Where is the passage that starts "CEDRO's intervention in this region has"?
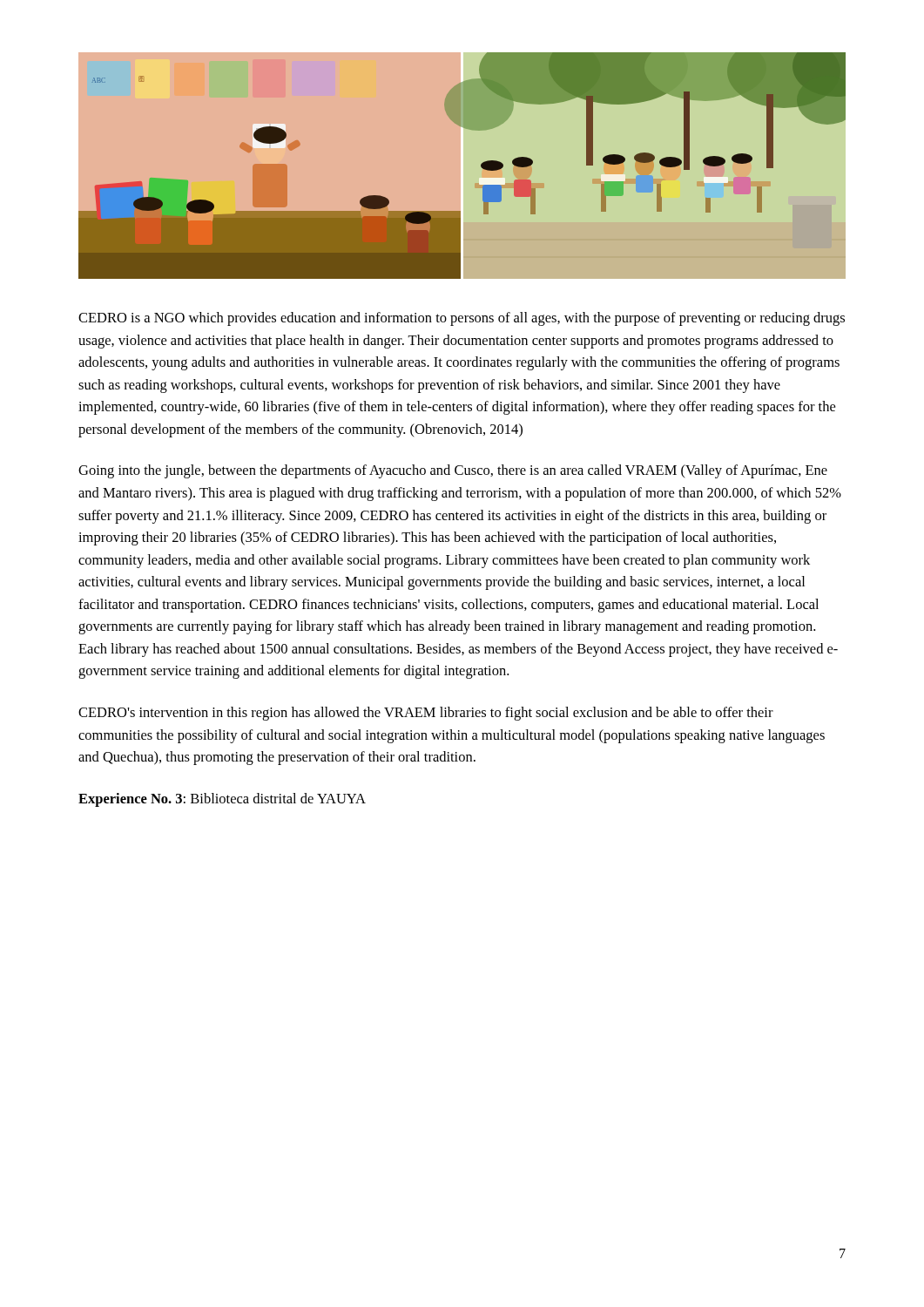Image resolution: width=924 pixels, height=1307 pixels. pyautogui.click(x=452, y=735)
